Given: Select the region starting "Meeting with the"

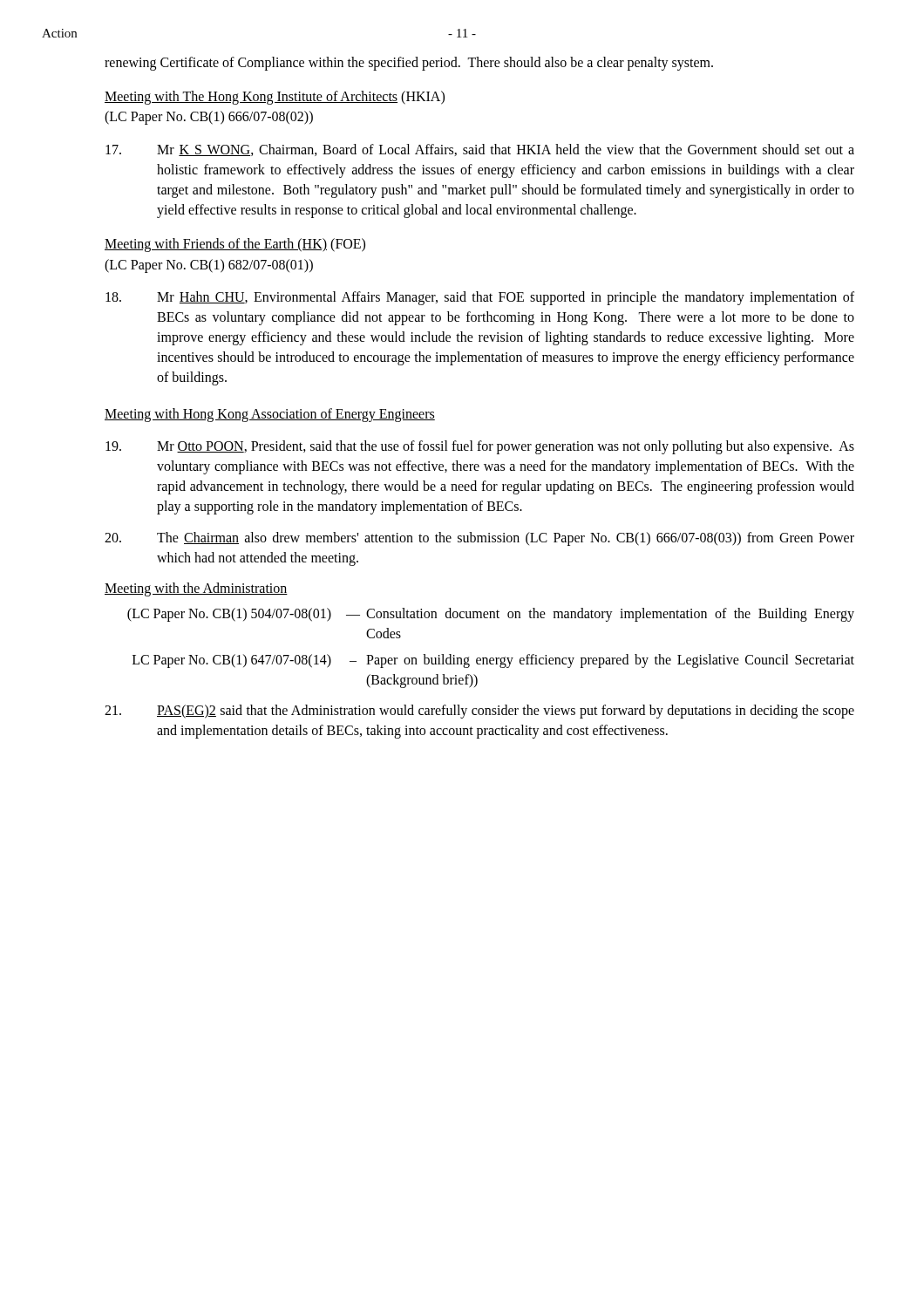Looking at the screenshot, I should 196,588.
